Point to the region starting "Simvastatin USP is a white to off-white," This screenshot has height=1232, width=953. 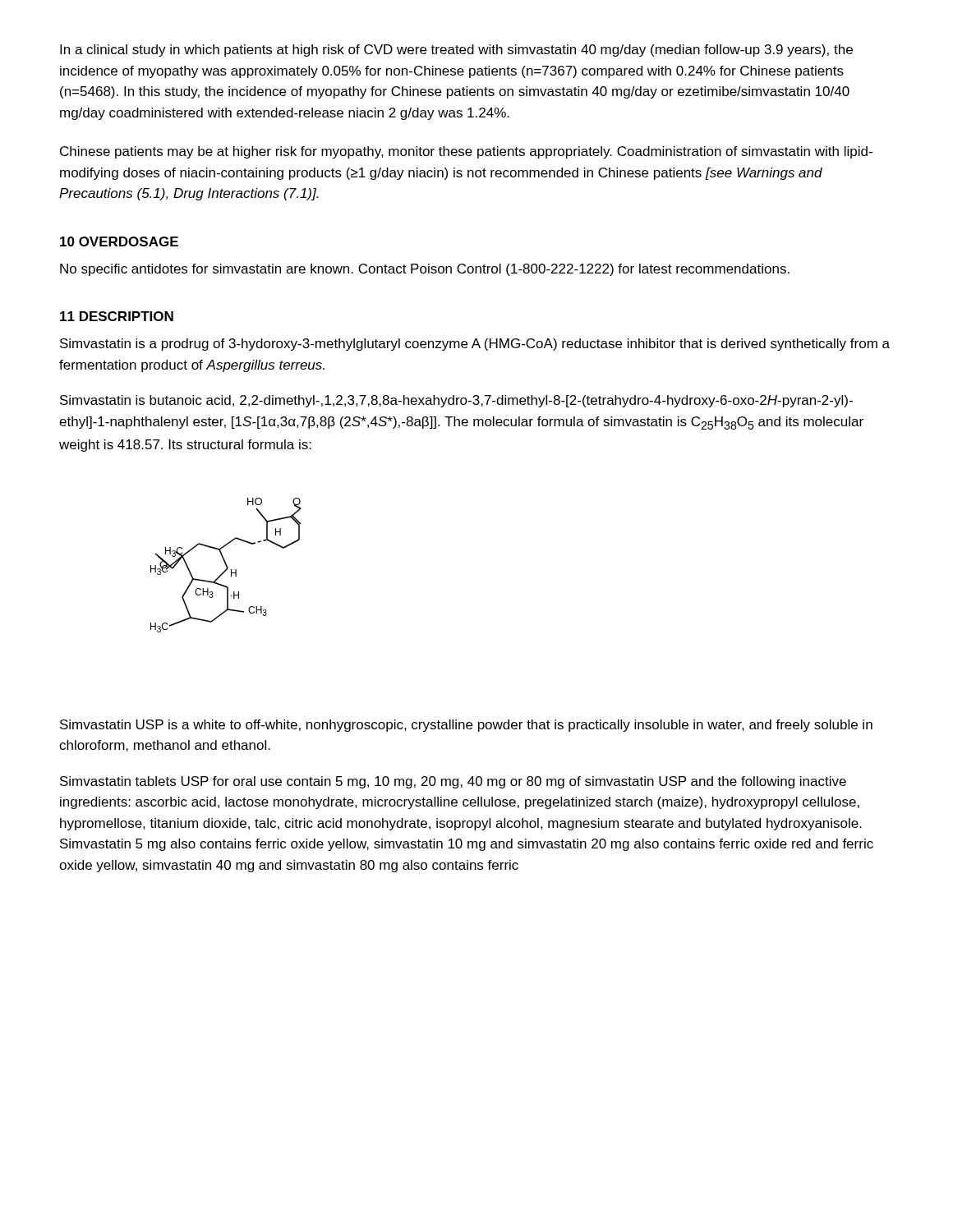476,735
